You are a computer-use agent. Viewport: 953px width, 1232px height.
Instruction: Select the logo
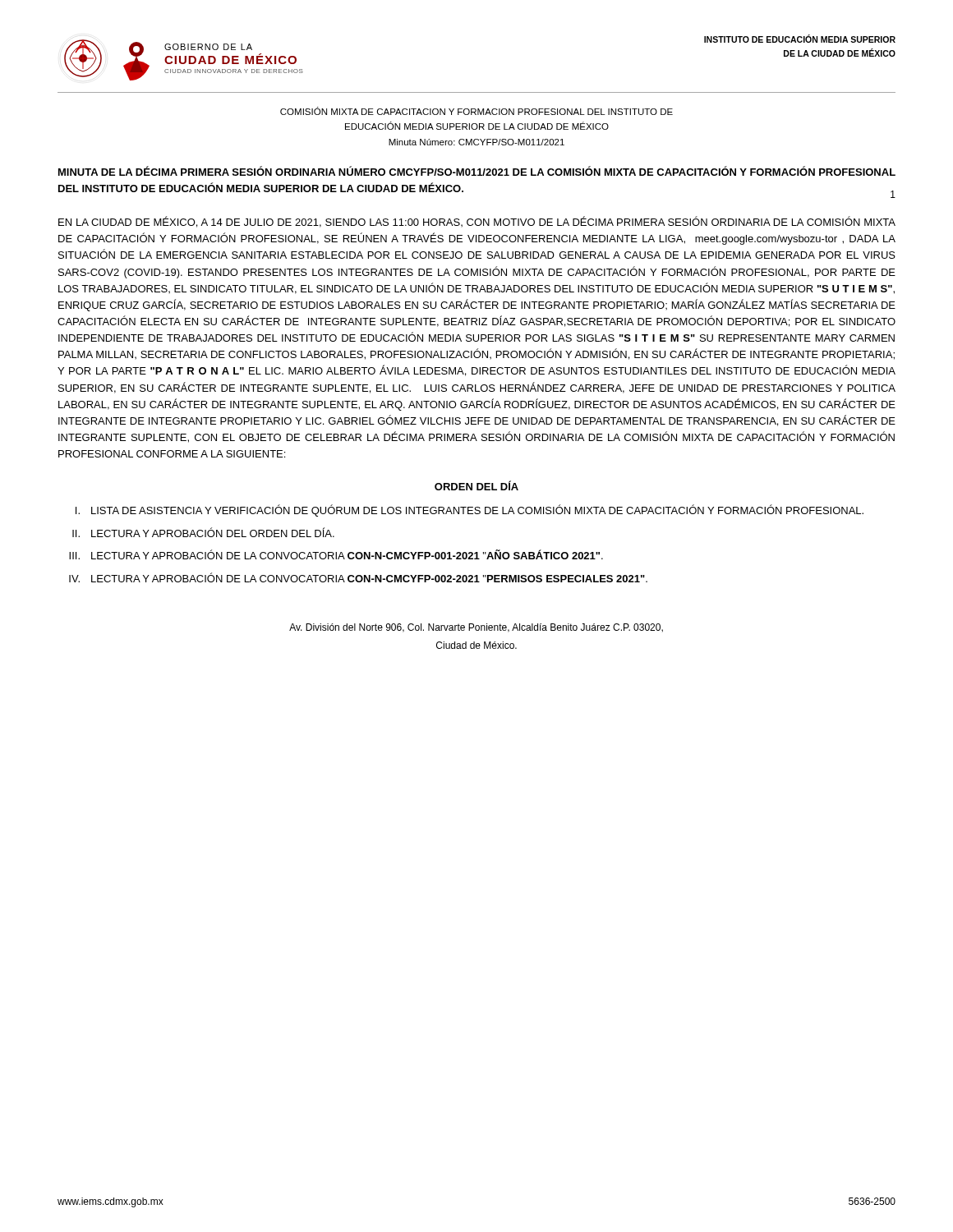tap(180, 58)
